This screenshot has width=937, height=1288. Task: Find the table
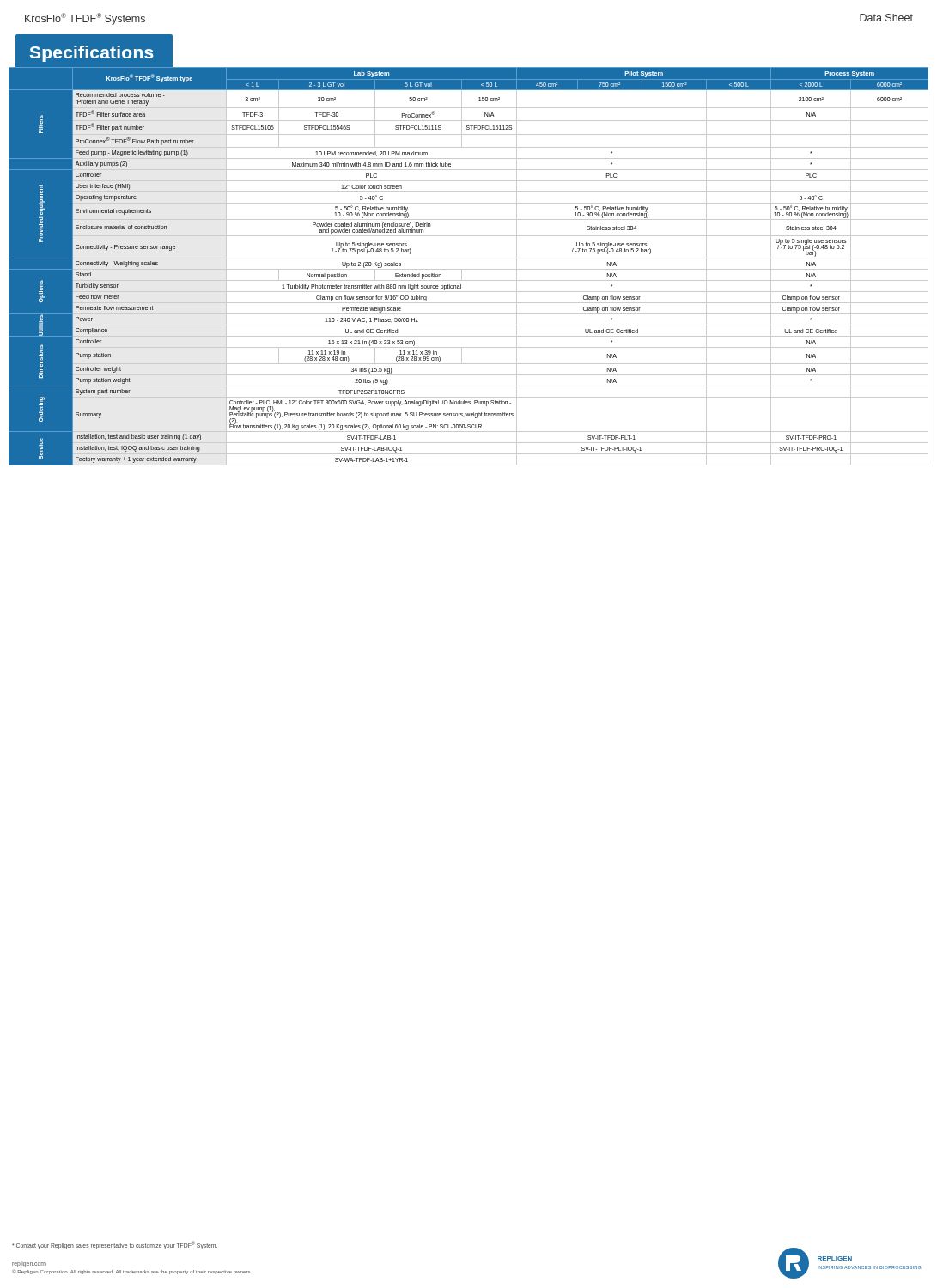tap(468, 653)
